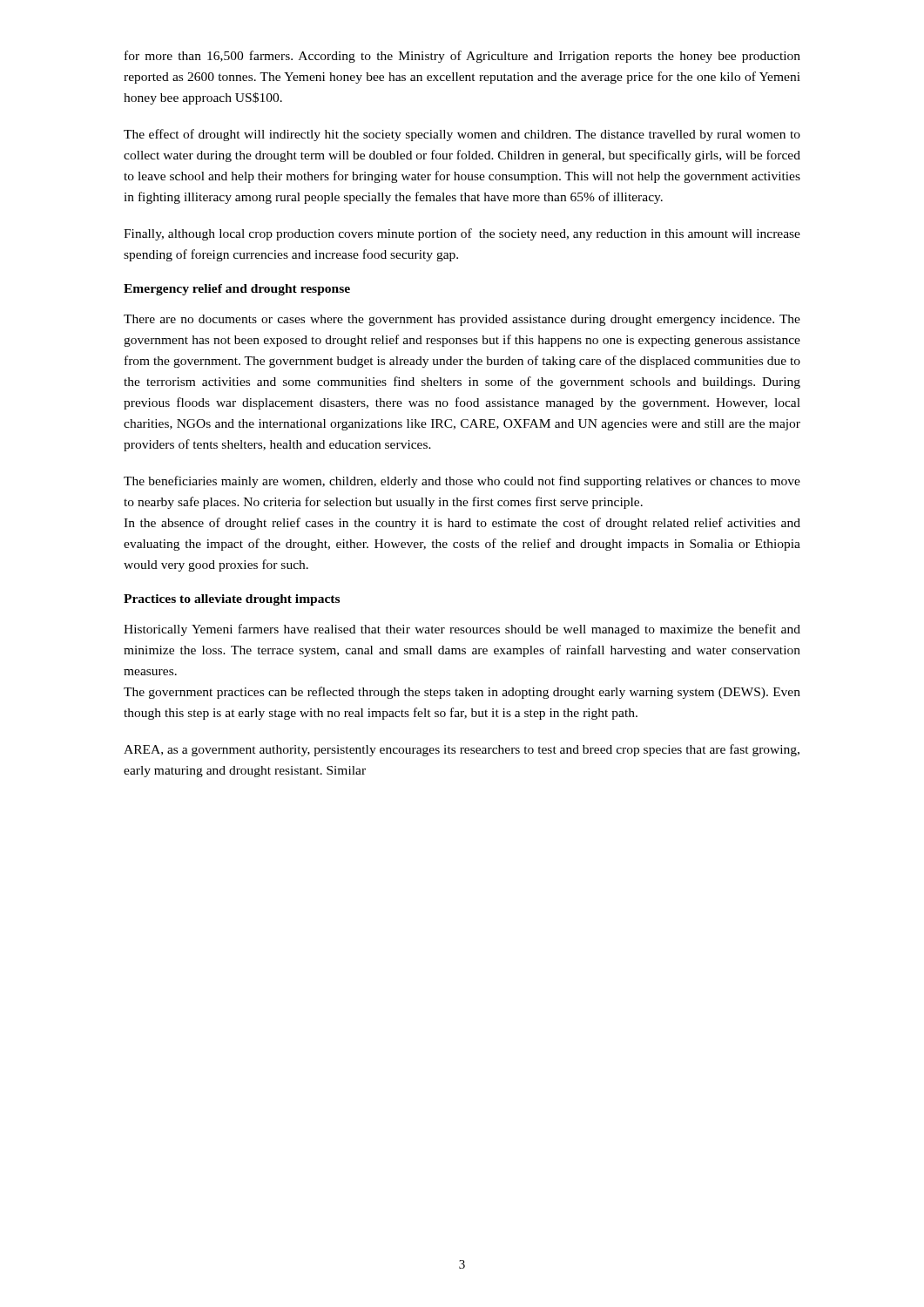Click on the text block starting "AREA, as a government authority,"

coord(462,760)
